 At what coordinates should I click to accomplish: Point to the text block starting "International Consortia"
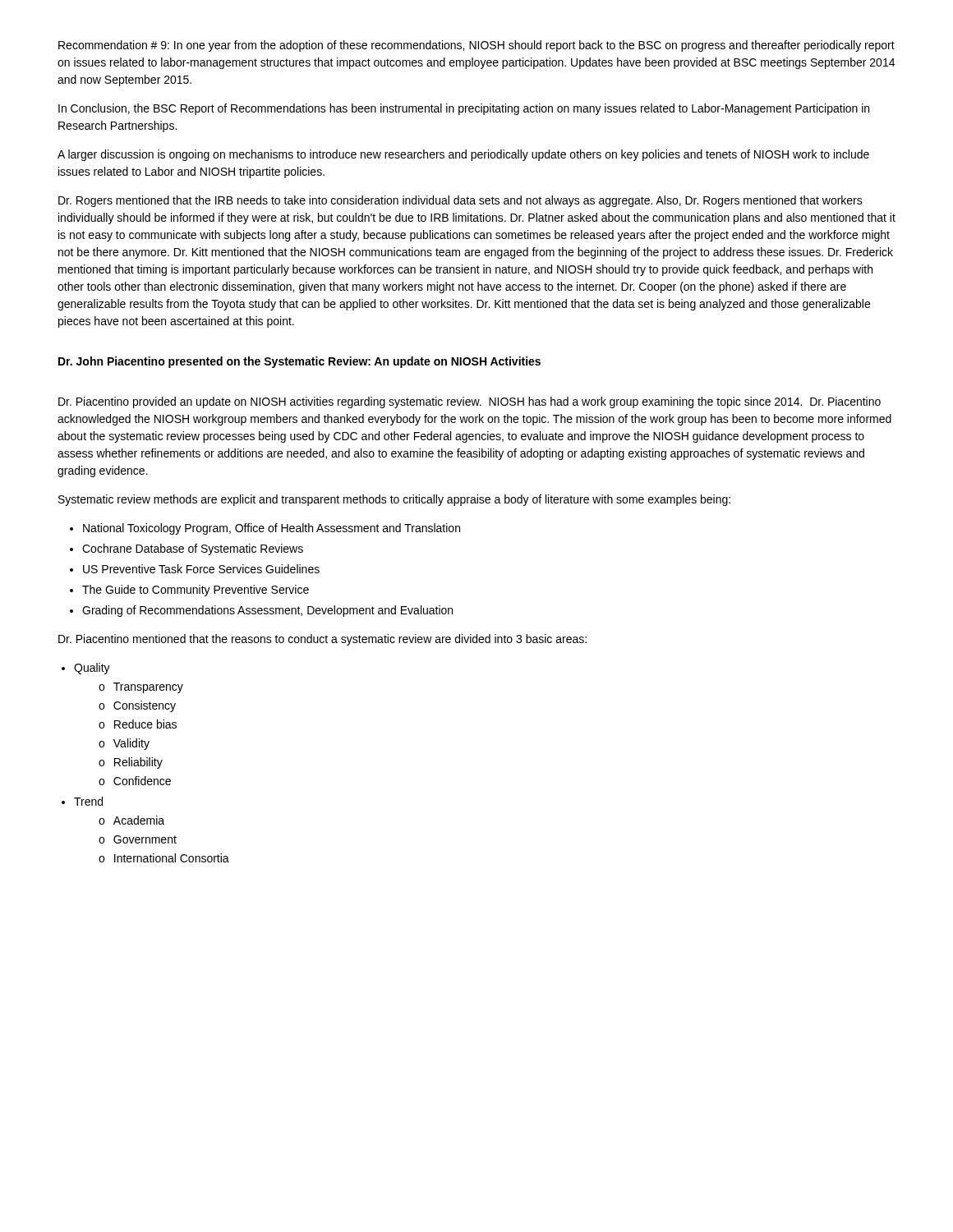171,858
